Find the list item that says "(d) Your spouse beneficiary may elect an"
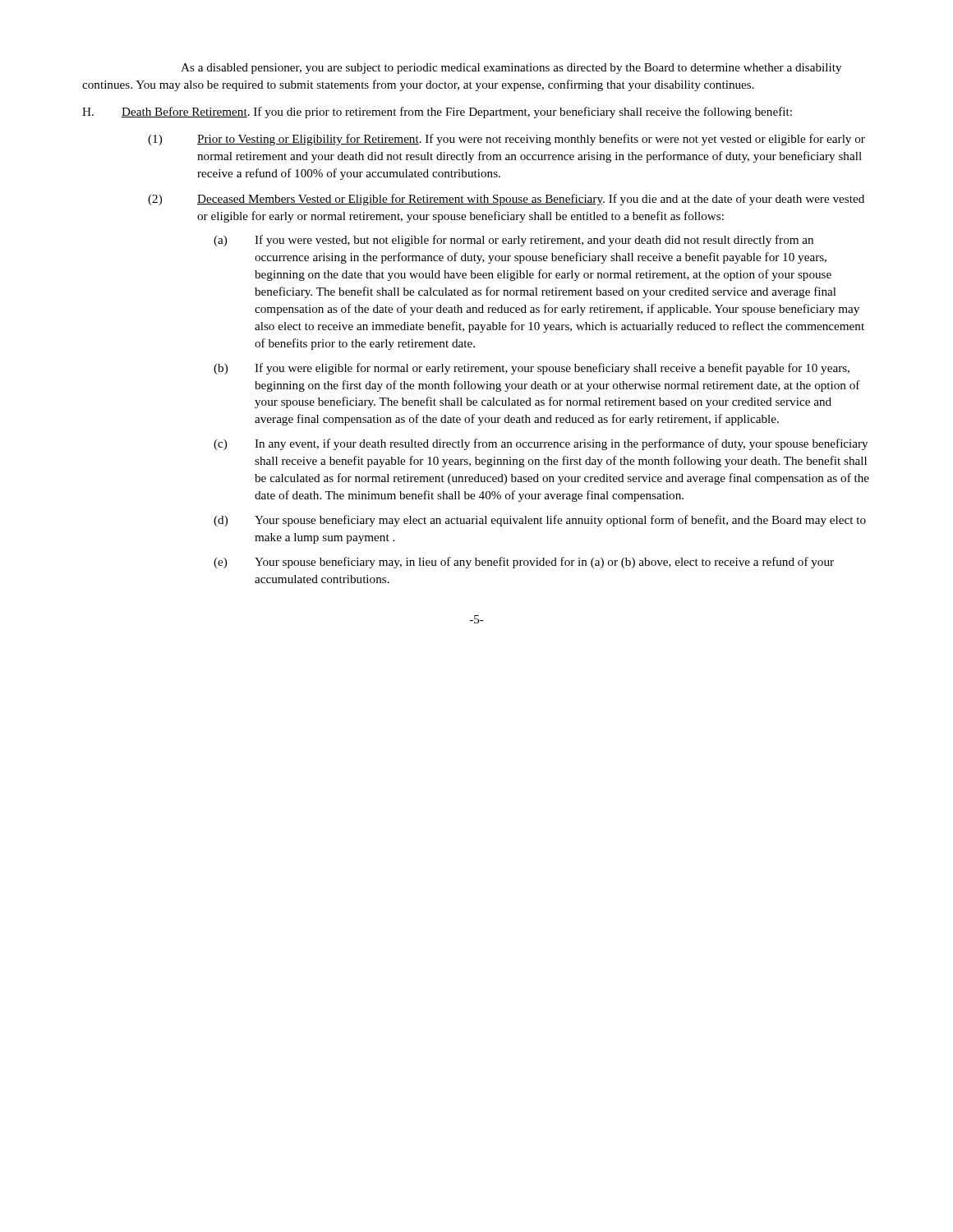The height and width of the screenshot is (1232, 953). [542, 529]
